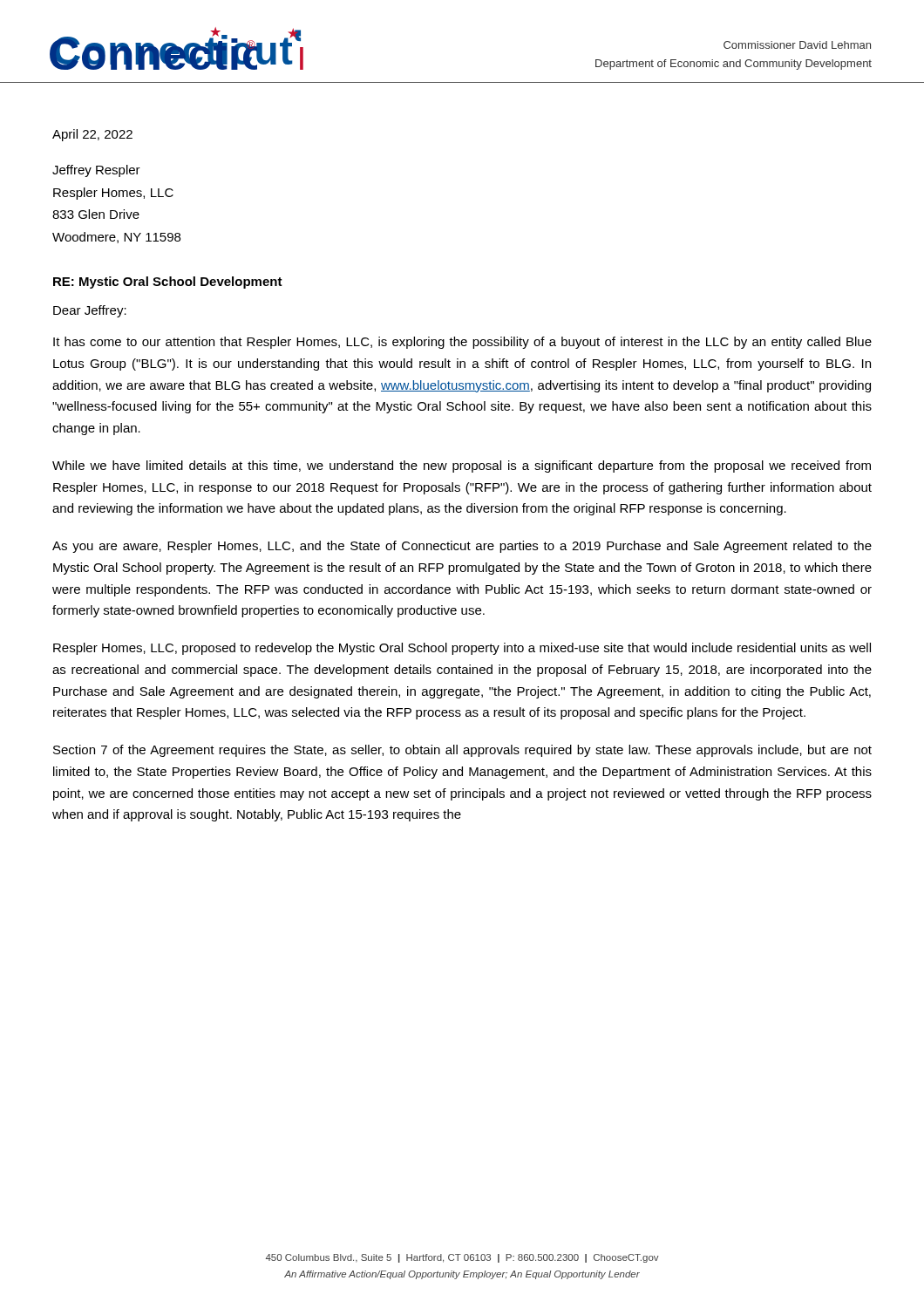Point to the block beginning "It has come to"

point(462,385)
